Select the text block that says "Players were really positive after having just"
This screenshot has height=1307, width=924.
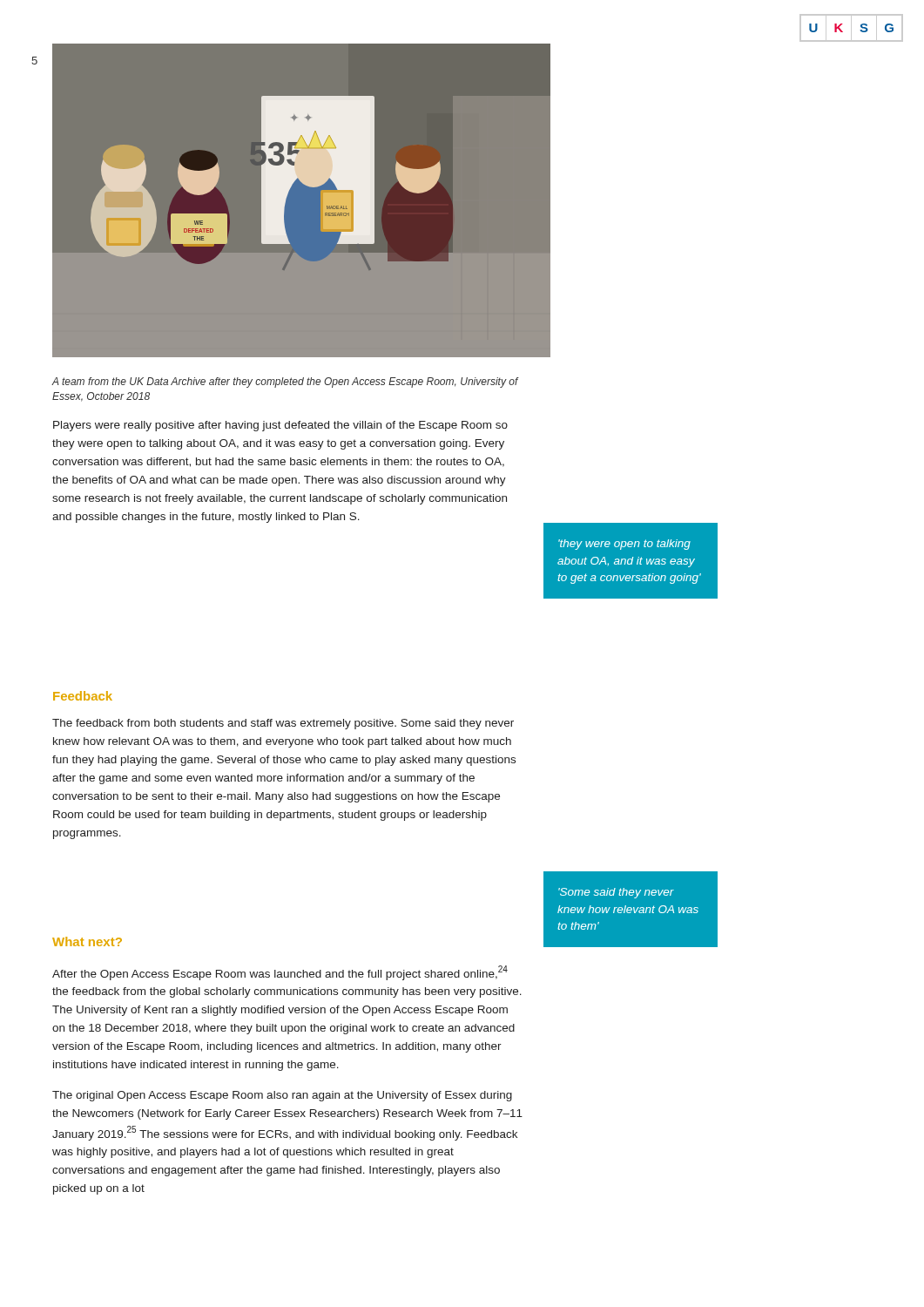click(x=287, y=471)
